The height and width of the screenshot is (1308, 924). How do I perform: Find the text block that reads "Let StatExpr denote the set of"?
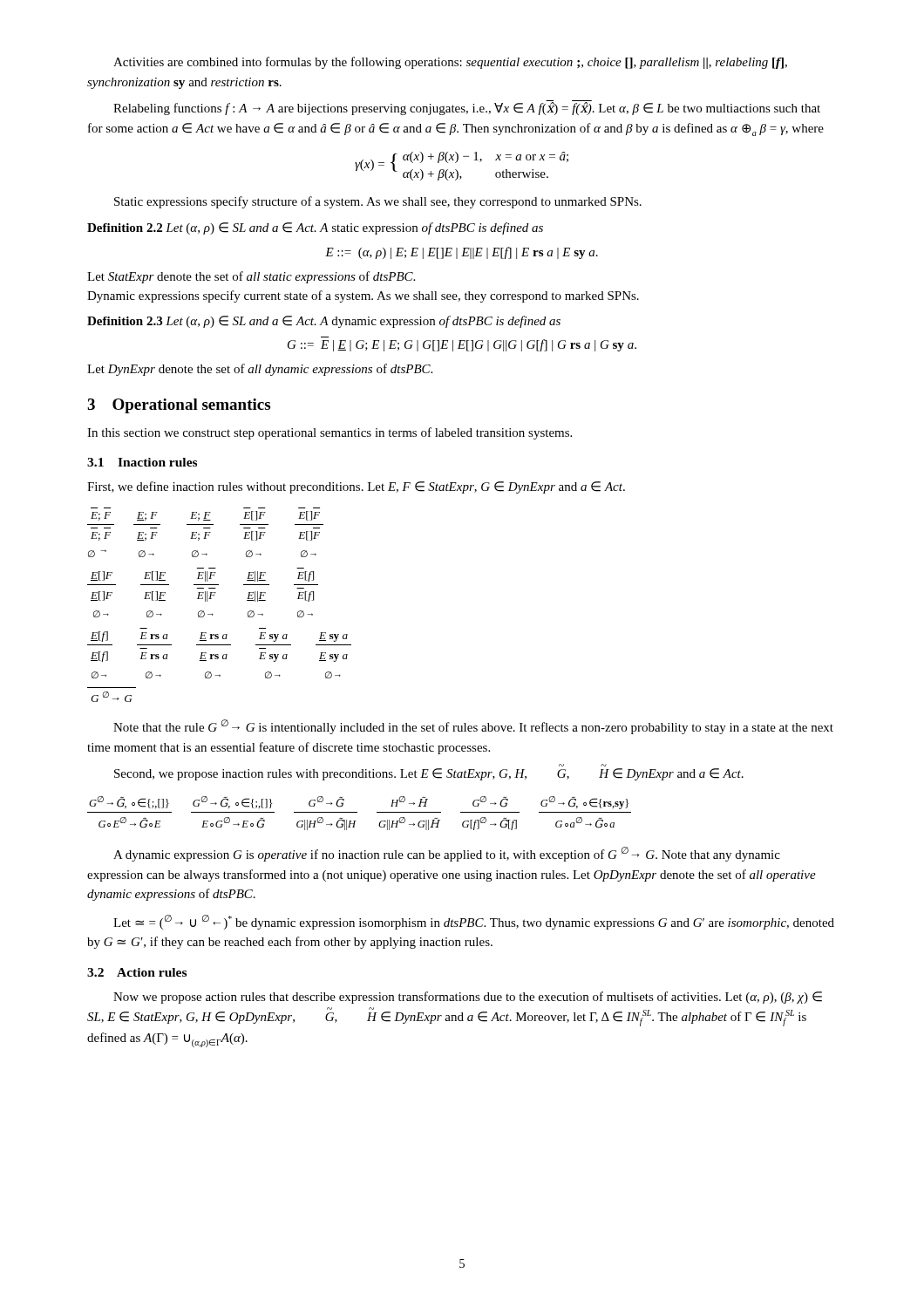click(363, 286)
